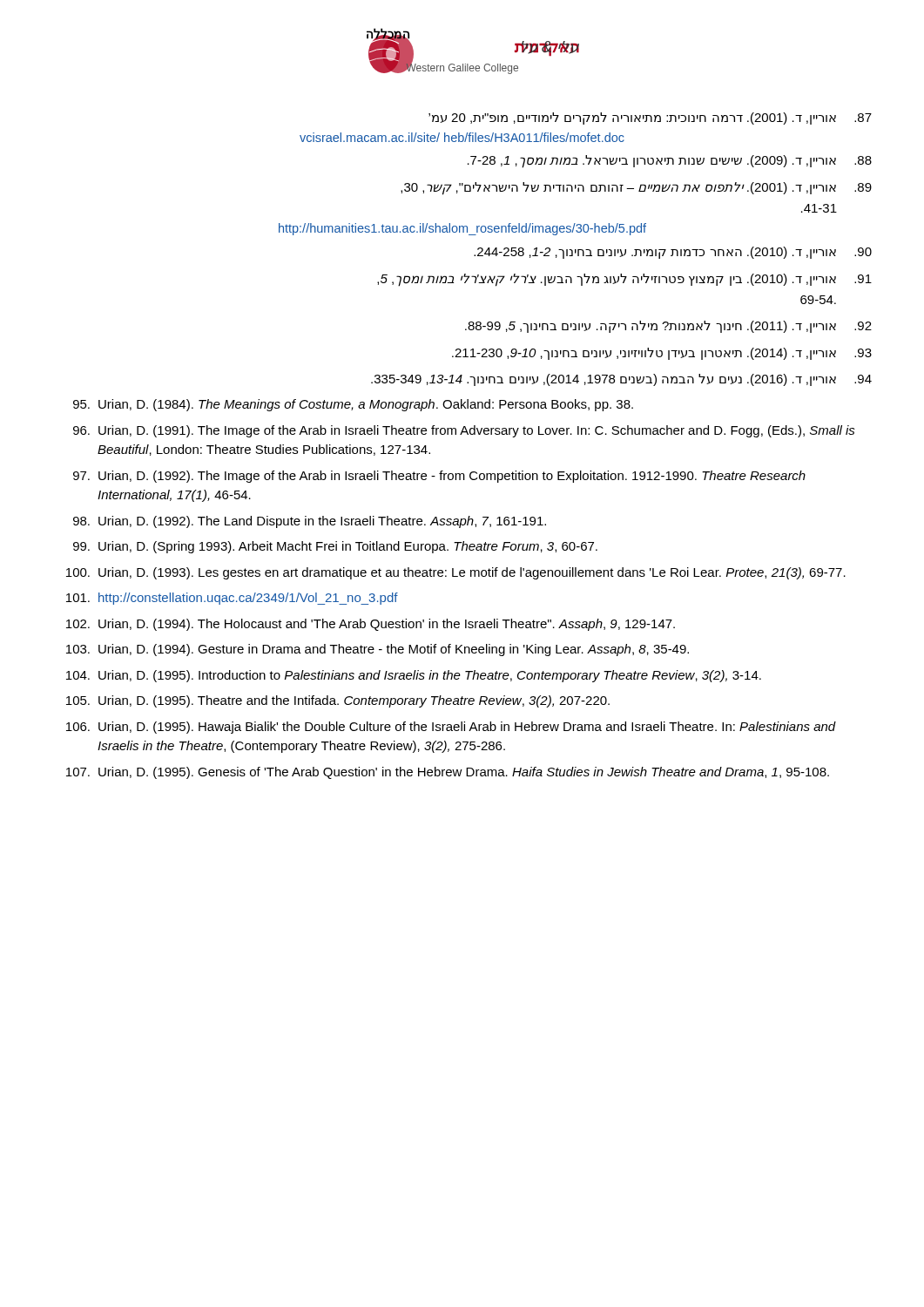
Task: Find the text starting "97. Urian, D. (1992)."
Action: tap(462, 485)
